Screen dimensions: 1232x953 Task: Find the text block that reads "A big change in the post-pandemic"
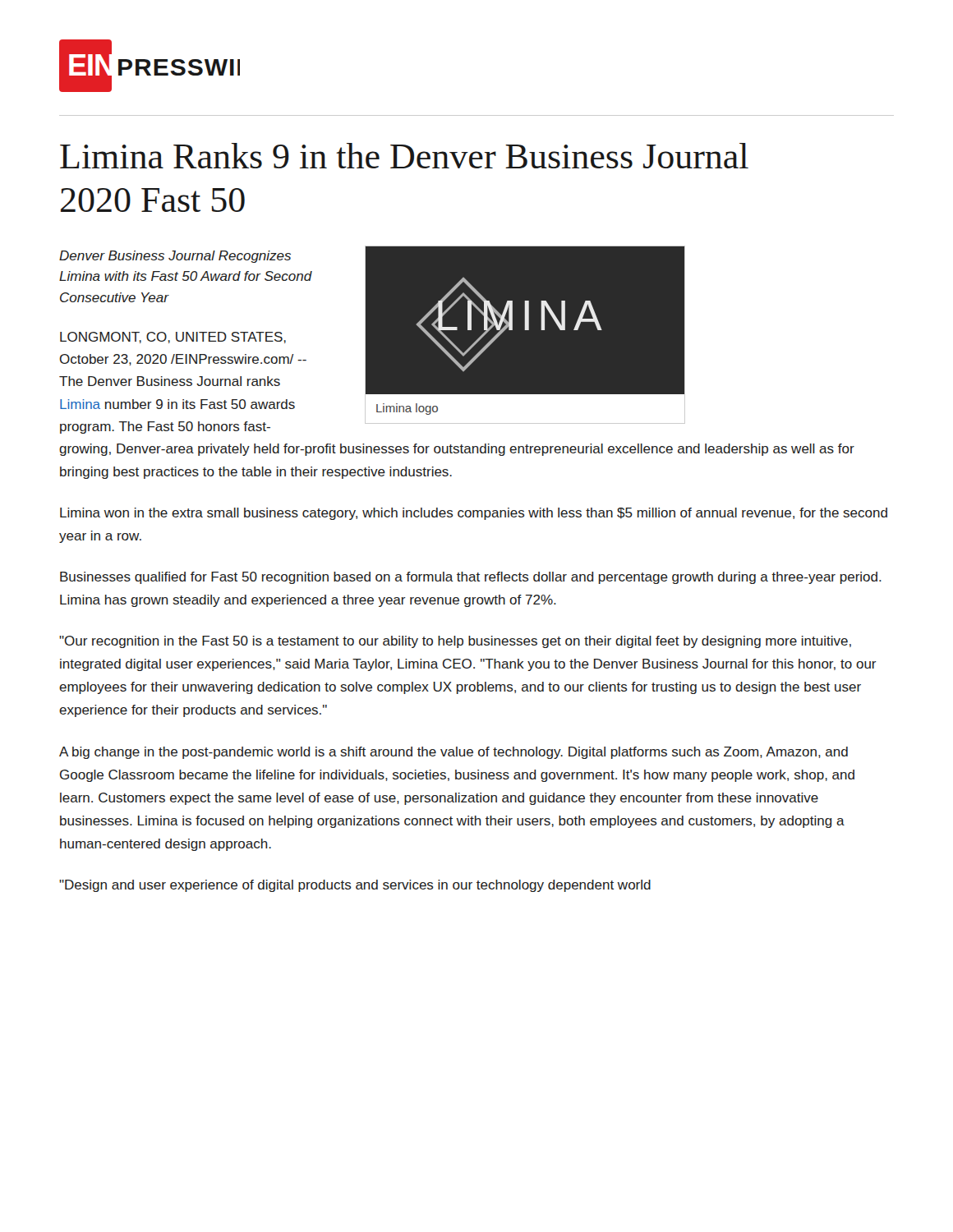[457, 798]
